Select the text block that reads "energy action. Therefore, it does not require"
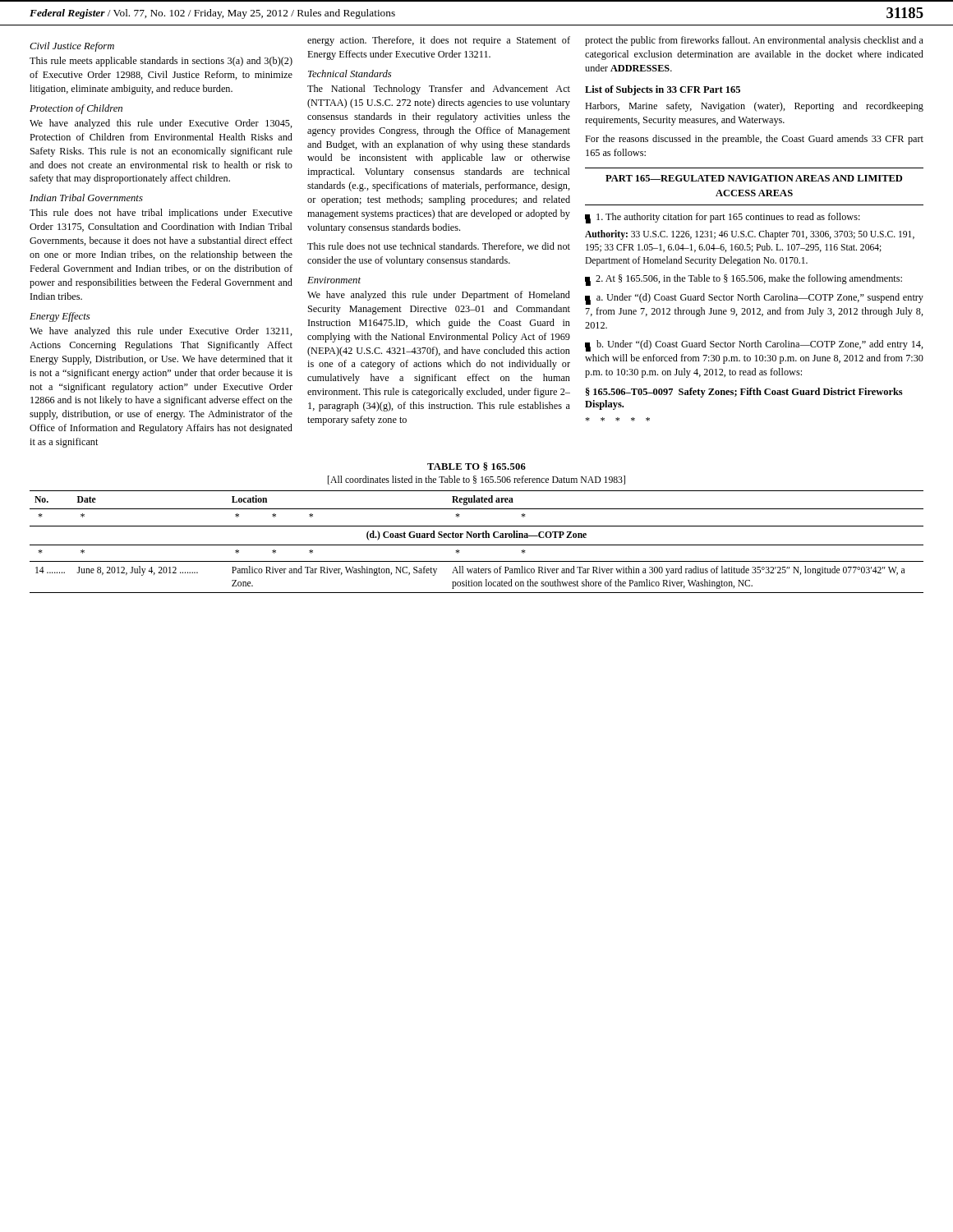 pos(439,47)
